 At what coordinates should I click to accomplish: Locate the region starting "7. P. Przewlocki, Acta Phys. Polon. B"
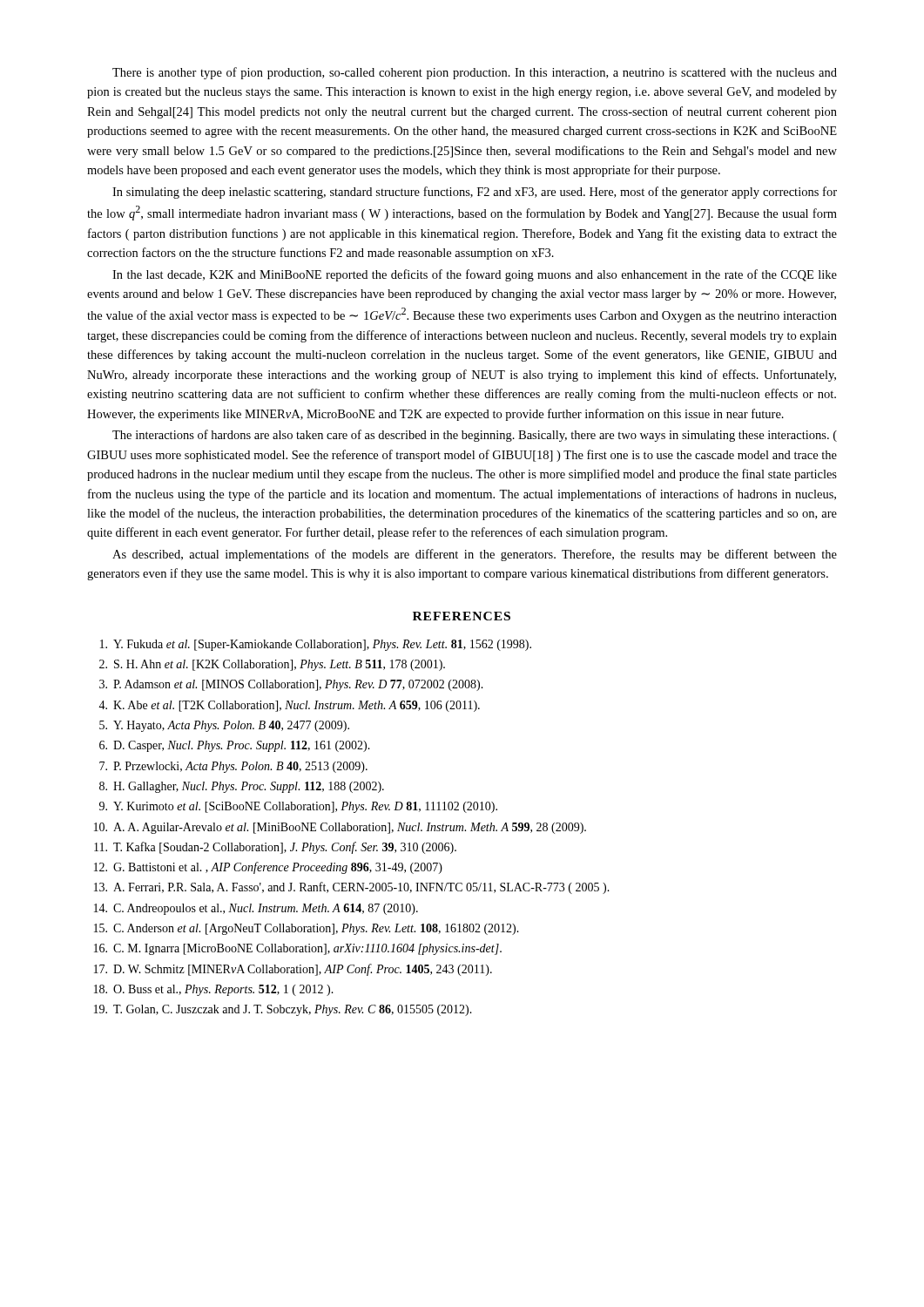[233, 767]
